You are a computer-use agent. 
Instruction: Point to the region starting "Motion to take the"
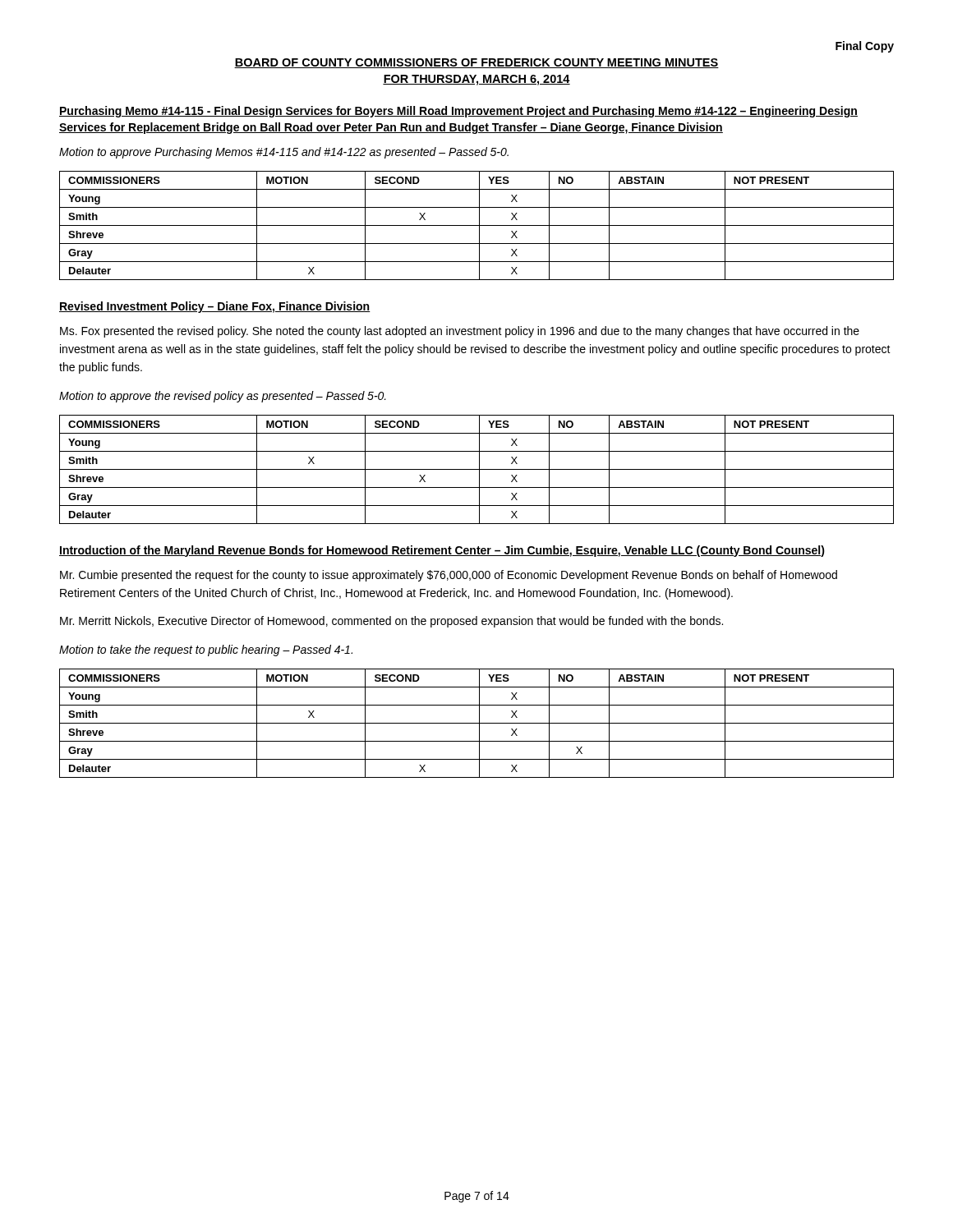(207, 650)
